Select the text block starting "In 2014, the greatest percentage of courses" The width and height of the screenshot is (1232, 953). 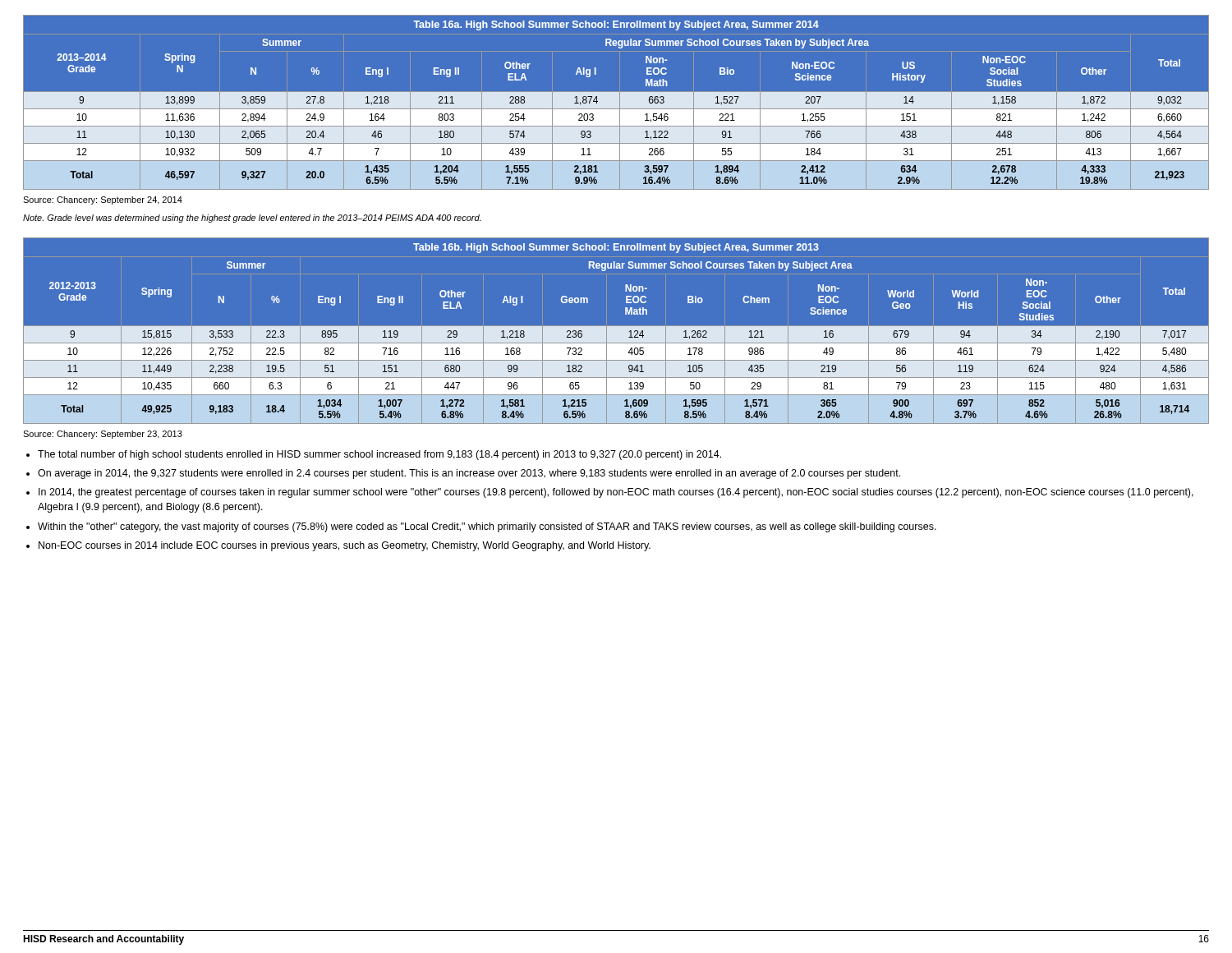616,500
